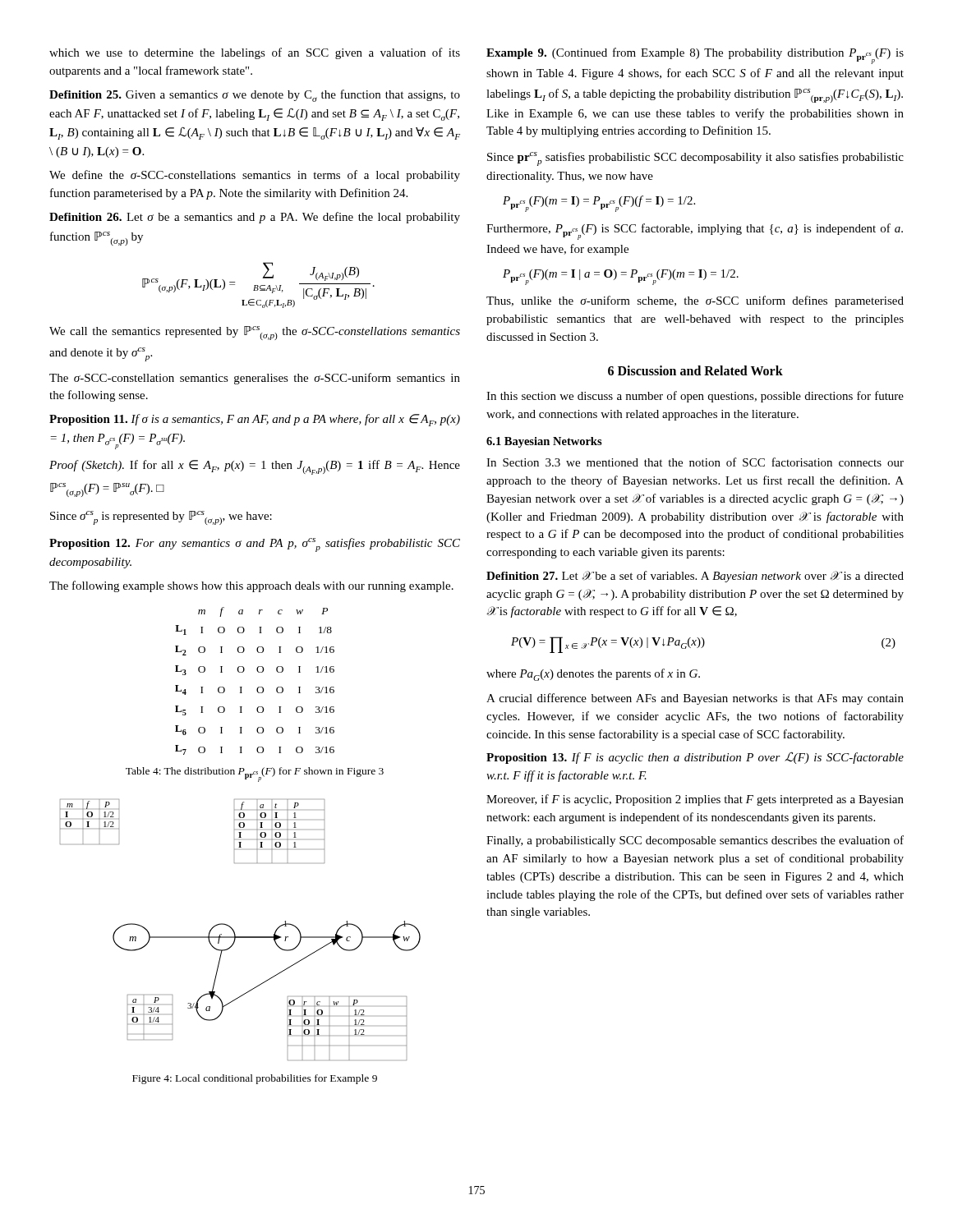Image resolution: width=953 pixels, height=1232 pixels.
Task: Locate the block of text that opens with "In Section 3.3 we"
Action: [695, 508]
